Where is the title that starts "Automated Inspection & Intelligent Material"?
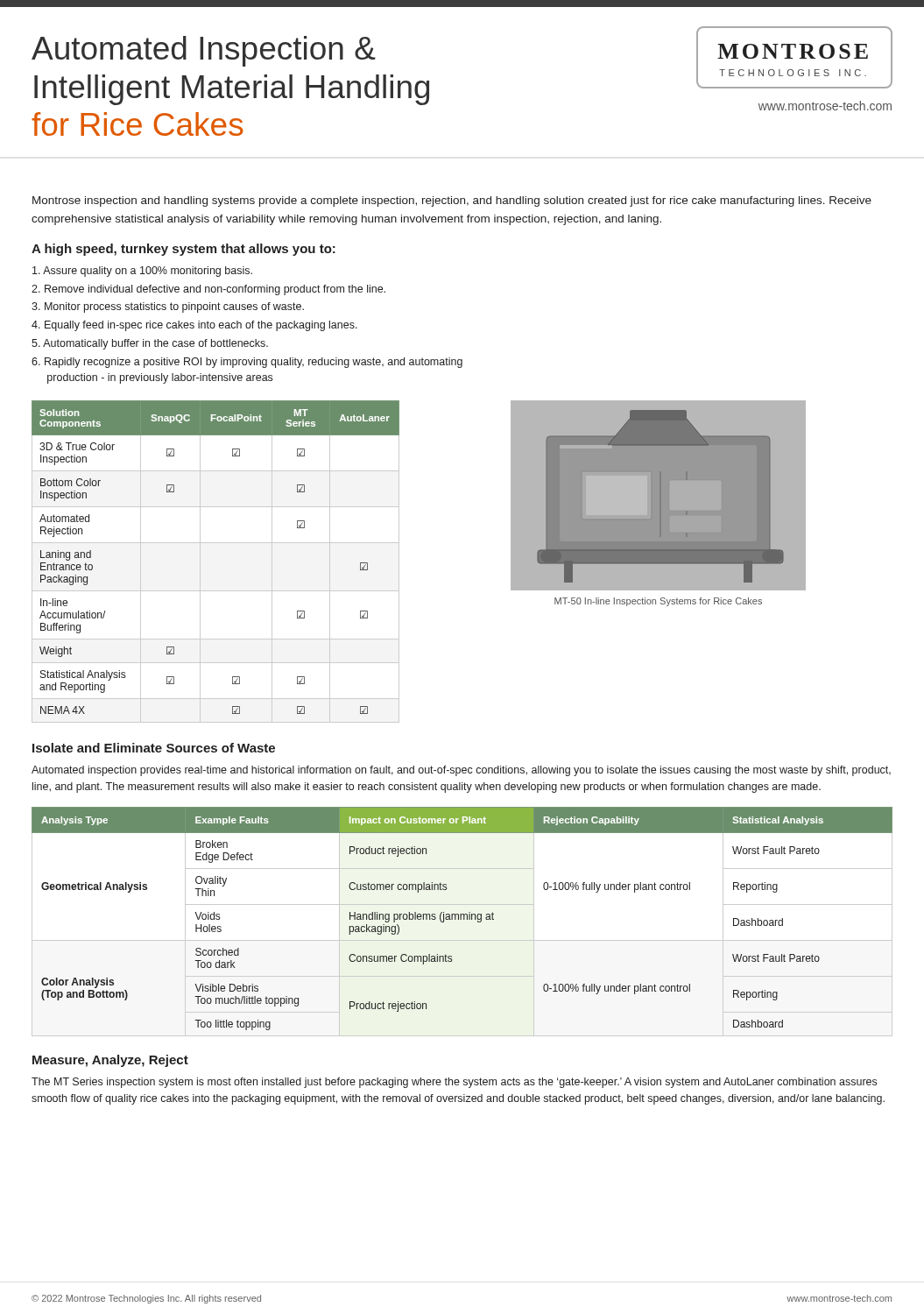Screen dimensions: 1314x924 (x=231, y=87)
